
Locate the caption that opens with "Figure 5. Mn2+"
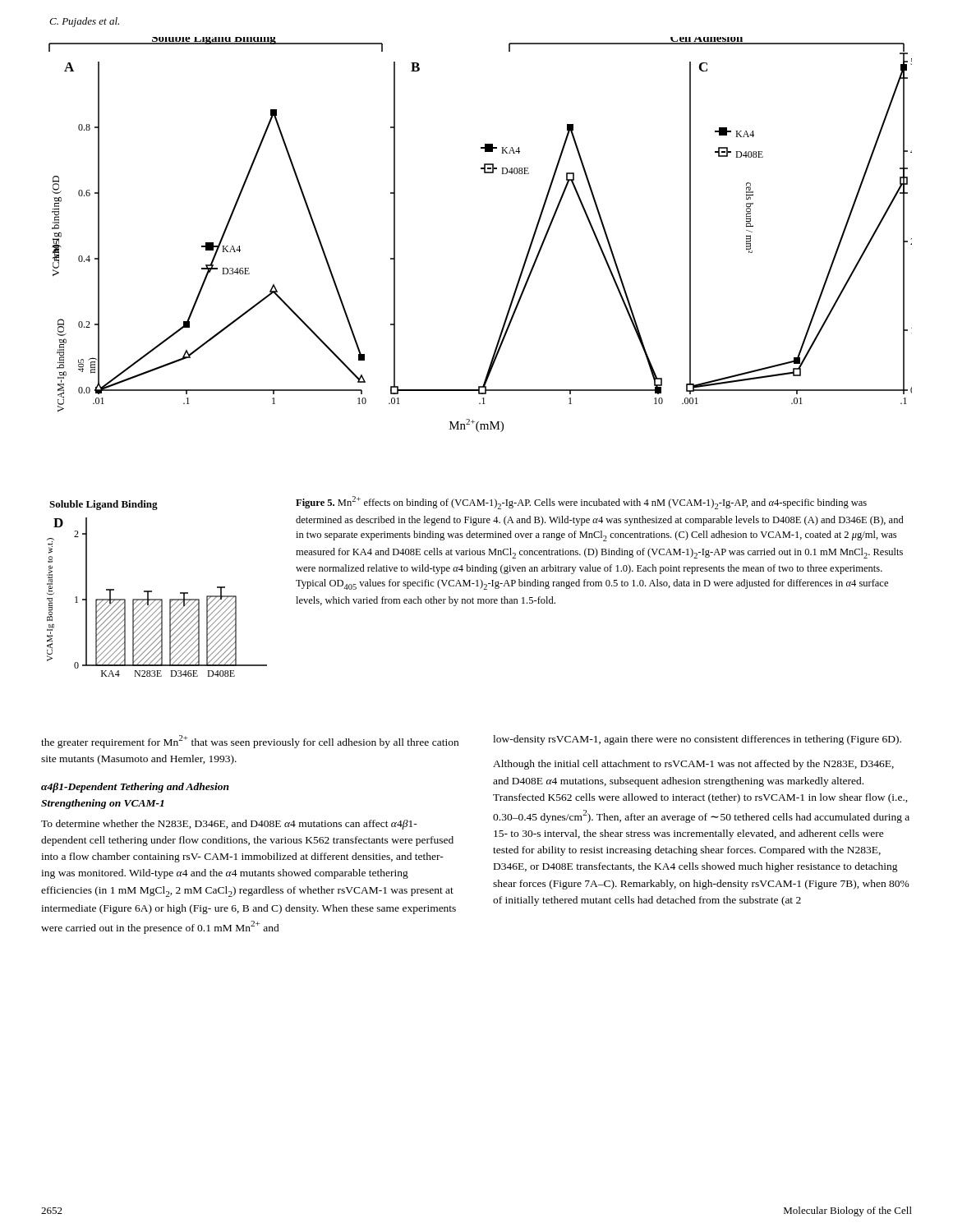[x=600, y=550]
